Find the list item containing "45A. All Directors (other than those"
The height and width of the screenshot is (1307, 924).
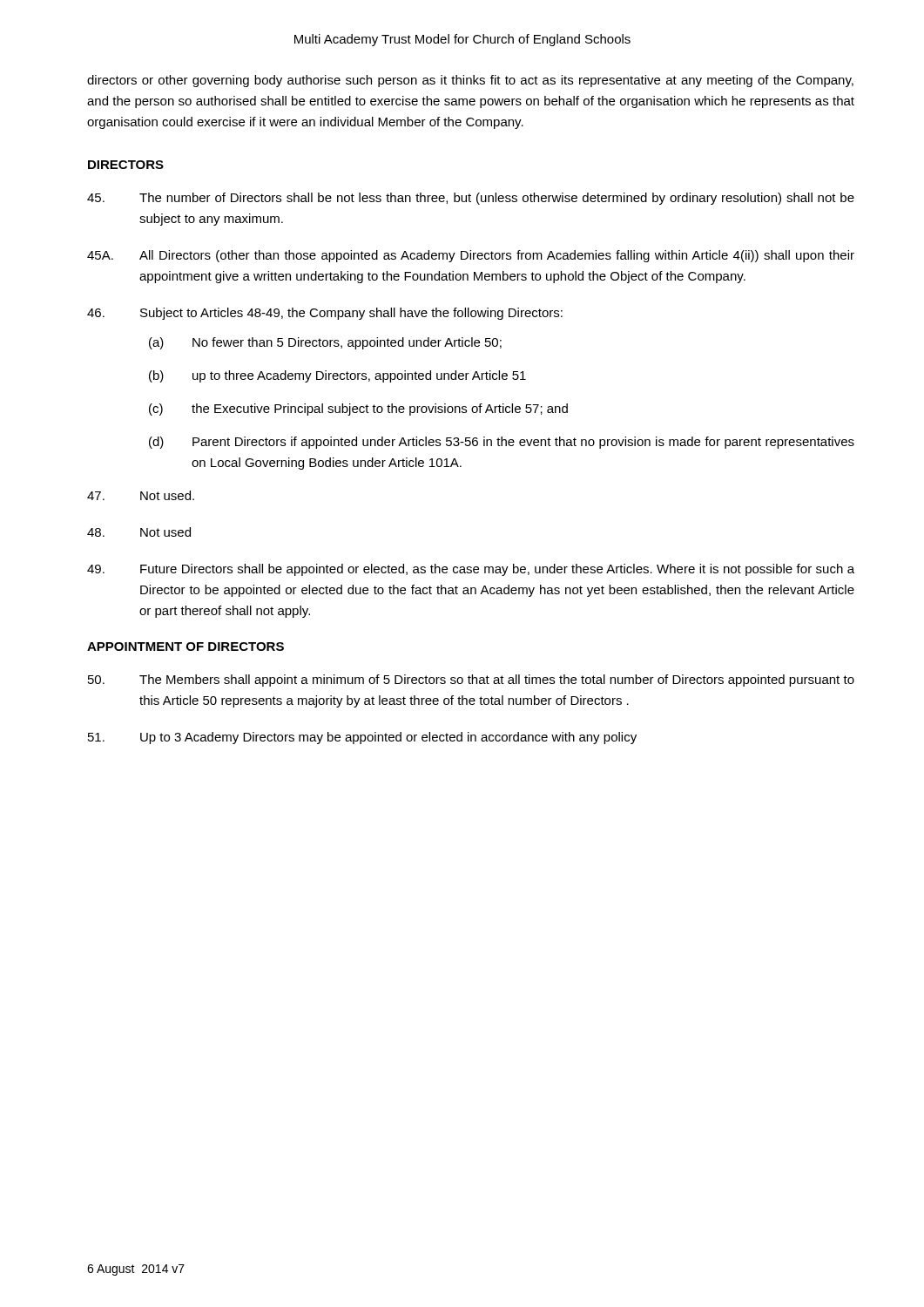(x=471, y=266)
